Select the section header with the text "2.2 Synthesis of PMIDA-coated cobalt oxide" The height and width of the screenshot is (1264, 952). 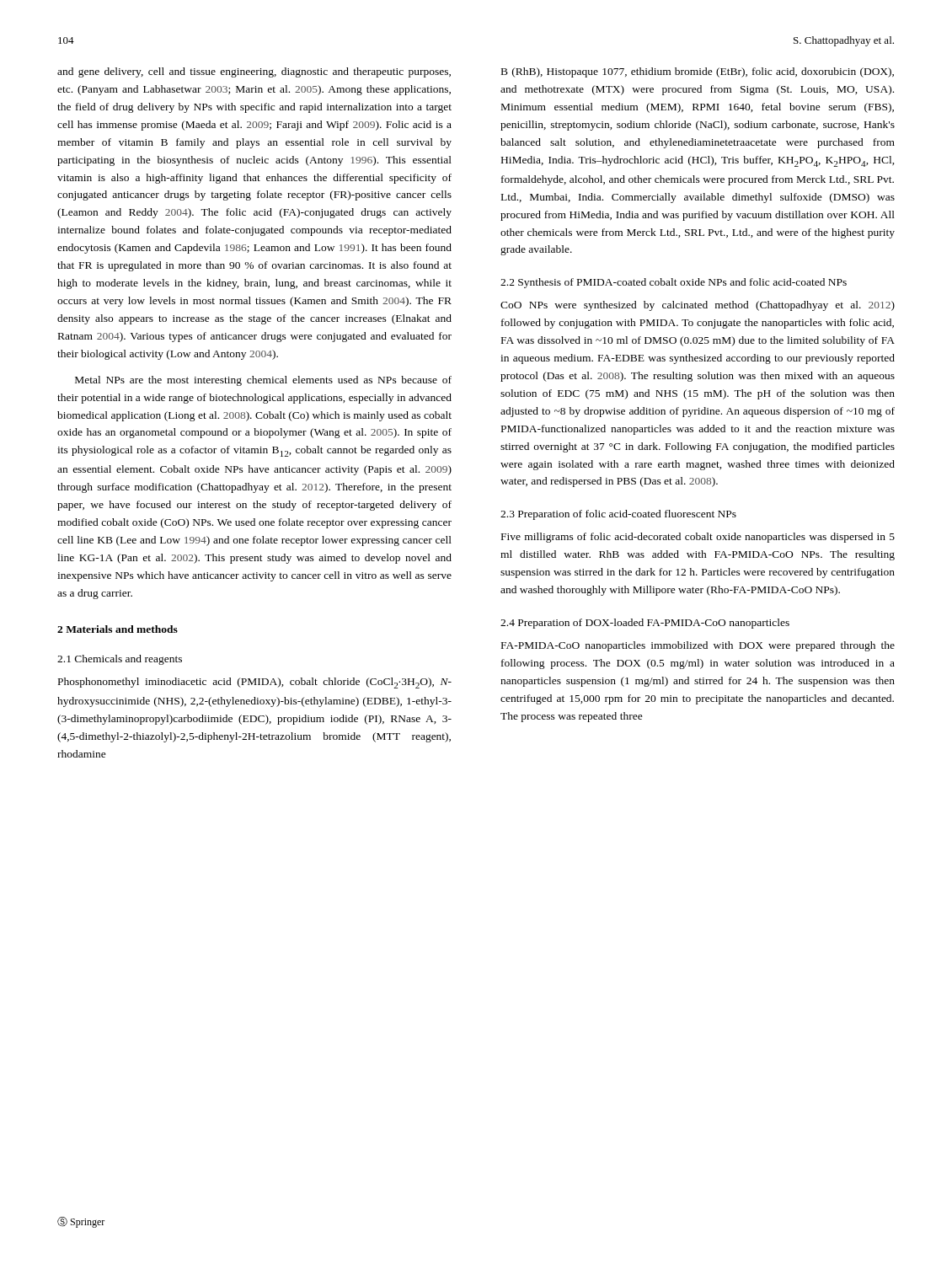coord(674,282)
